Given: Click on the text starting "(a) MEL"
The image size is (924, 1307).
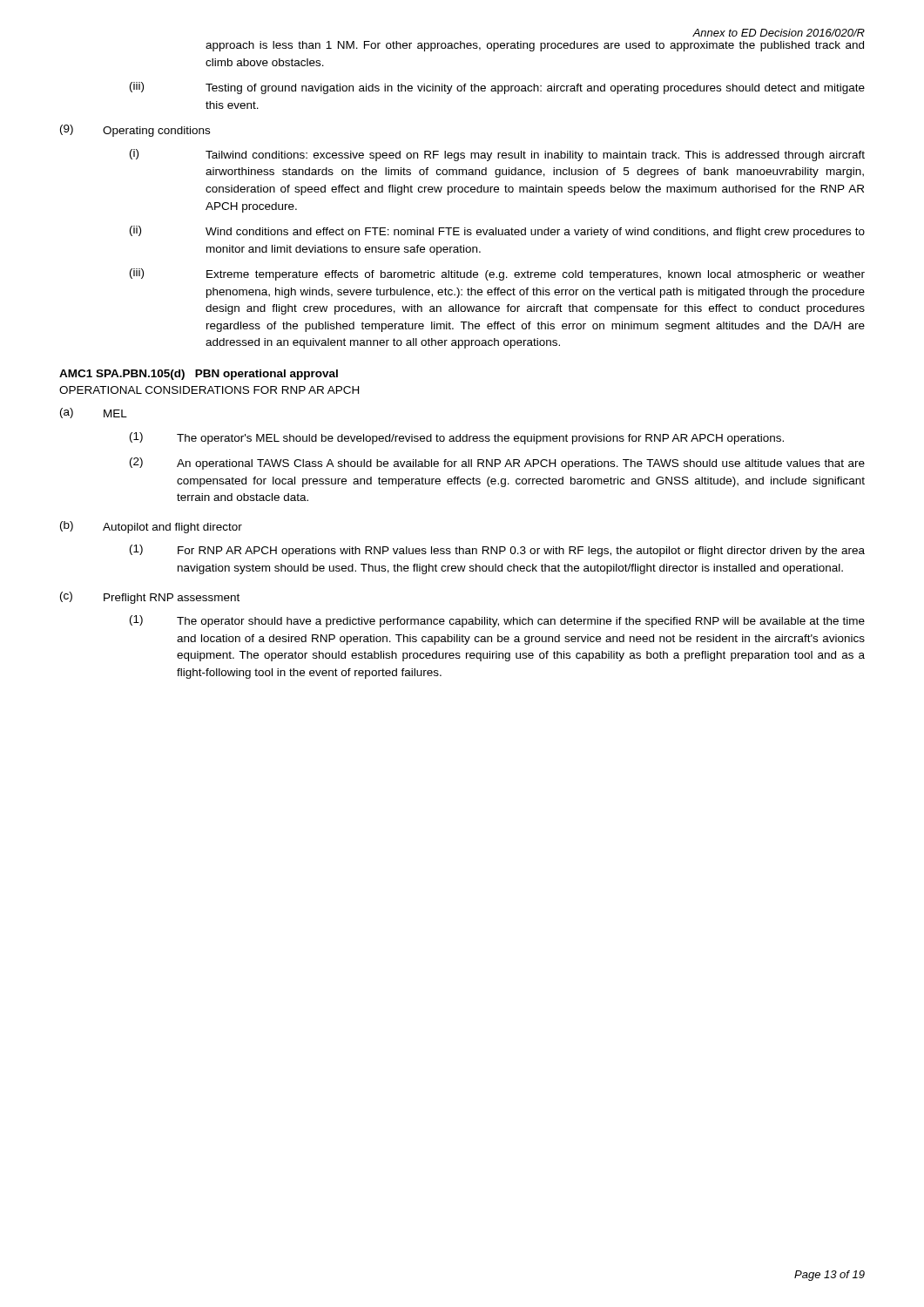Looking at the screenshot, I should [x=116, y=413].
